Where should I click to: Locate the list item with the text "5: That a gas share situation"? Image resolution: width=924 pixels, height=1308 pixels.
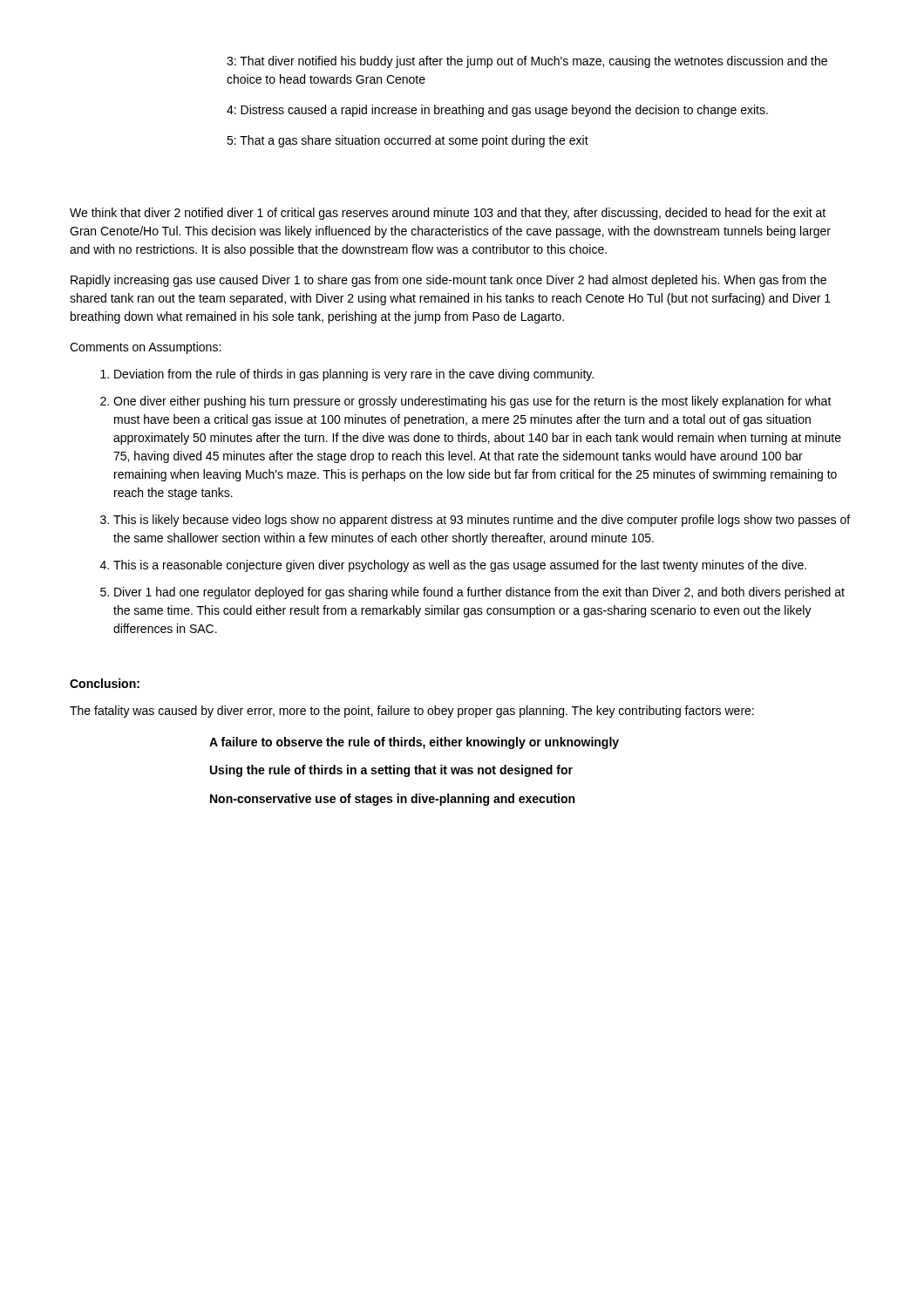(x=407, y=140)
